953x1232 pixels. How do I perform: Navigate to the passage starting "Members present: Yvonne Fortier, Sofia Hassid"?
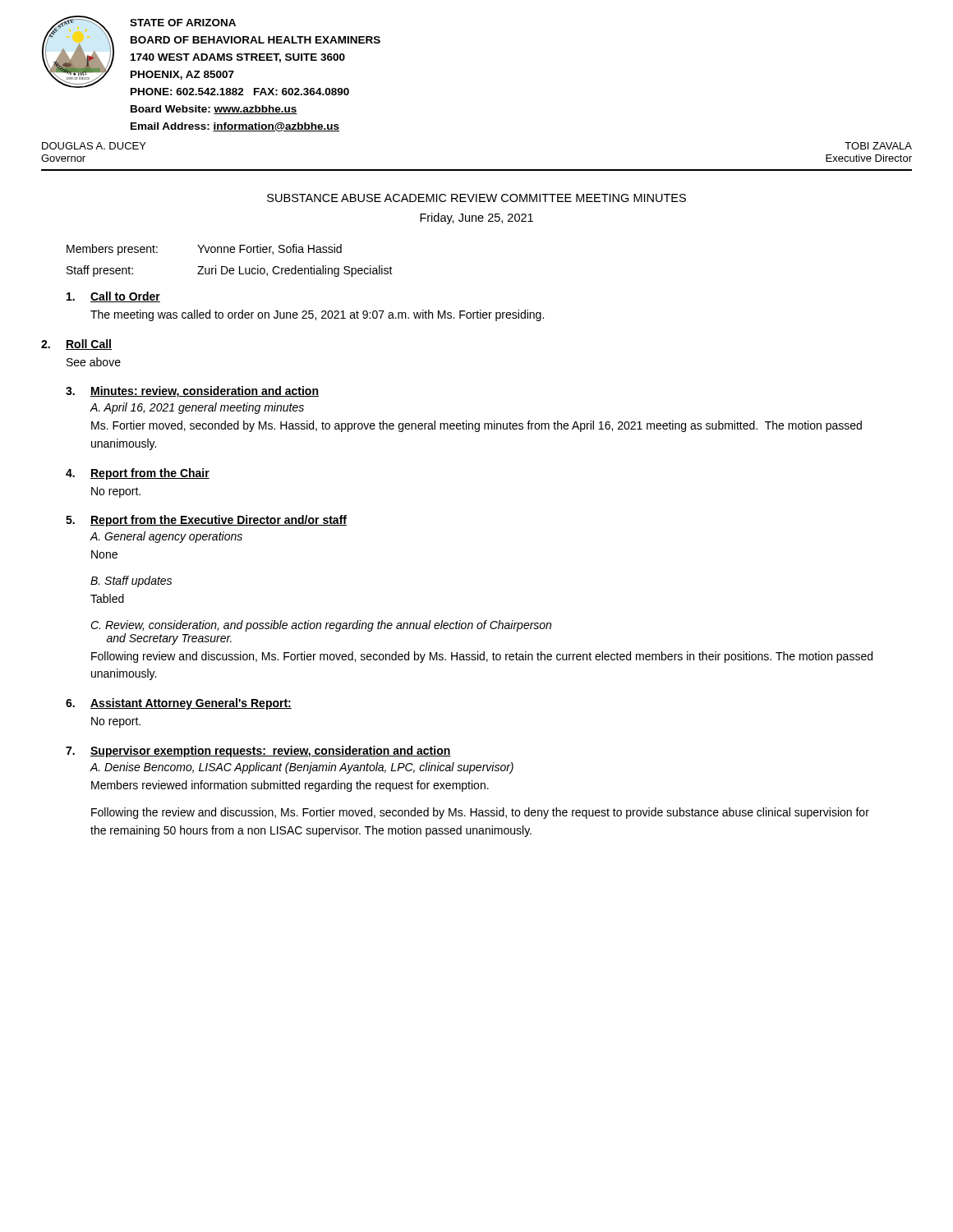[204, 249]
